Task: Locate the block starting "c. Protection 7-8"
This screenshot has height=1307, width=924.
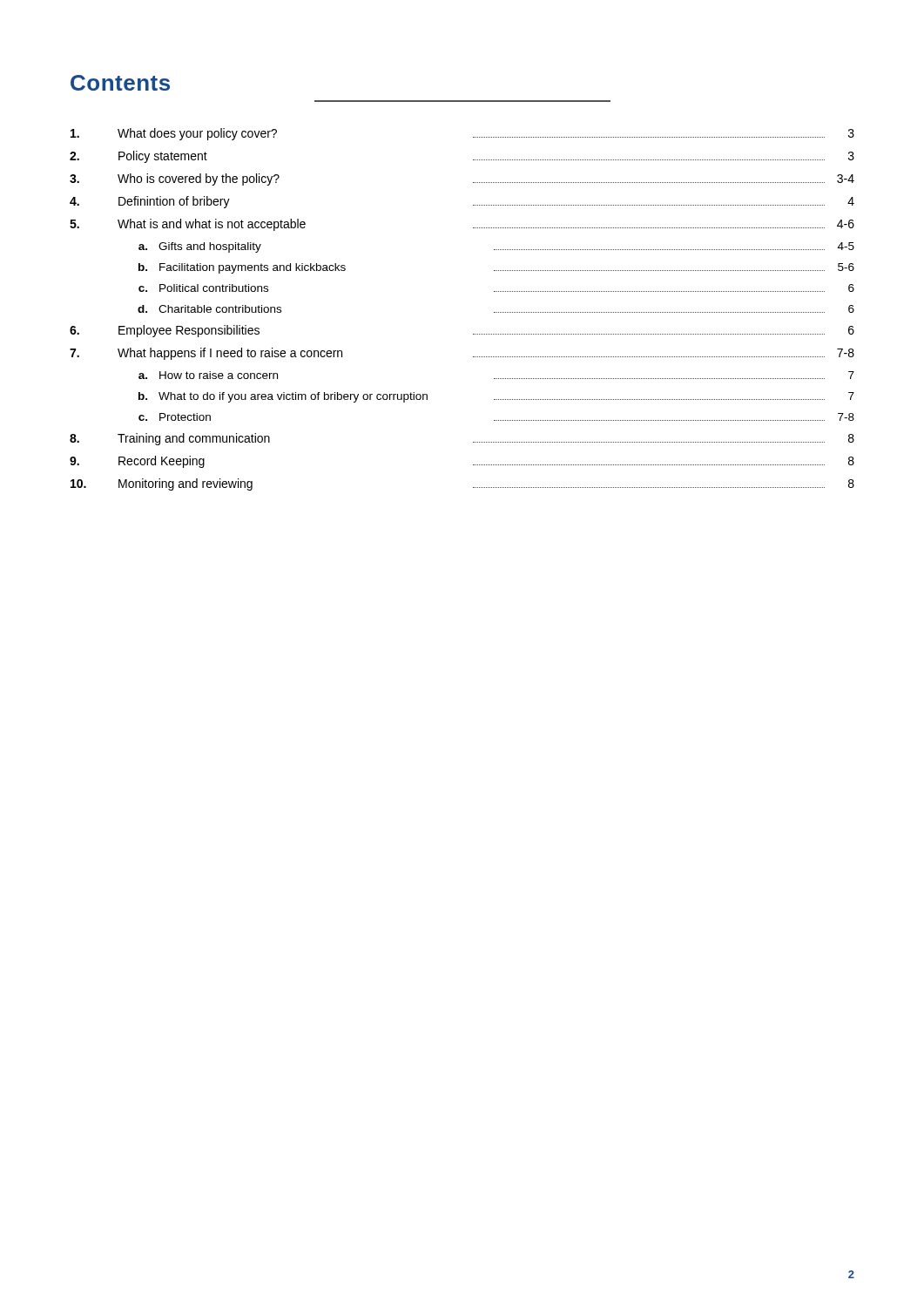Action: pos(496,417)
